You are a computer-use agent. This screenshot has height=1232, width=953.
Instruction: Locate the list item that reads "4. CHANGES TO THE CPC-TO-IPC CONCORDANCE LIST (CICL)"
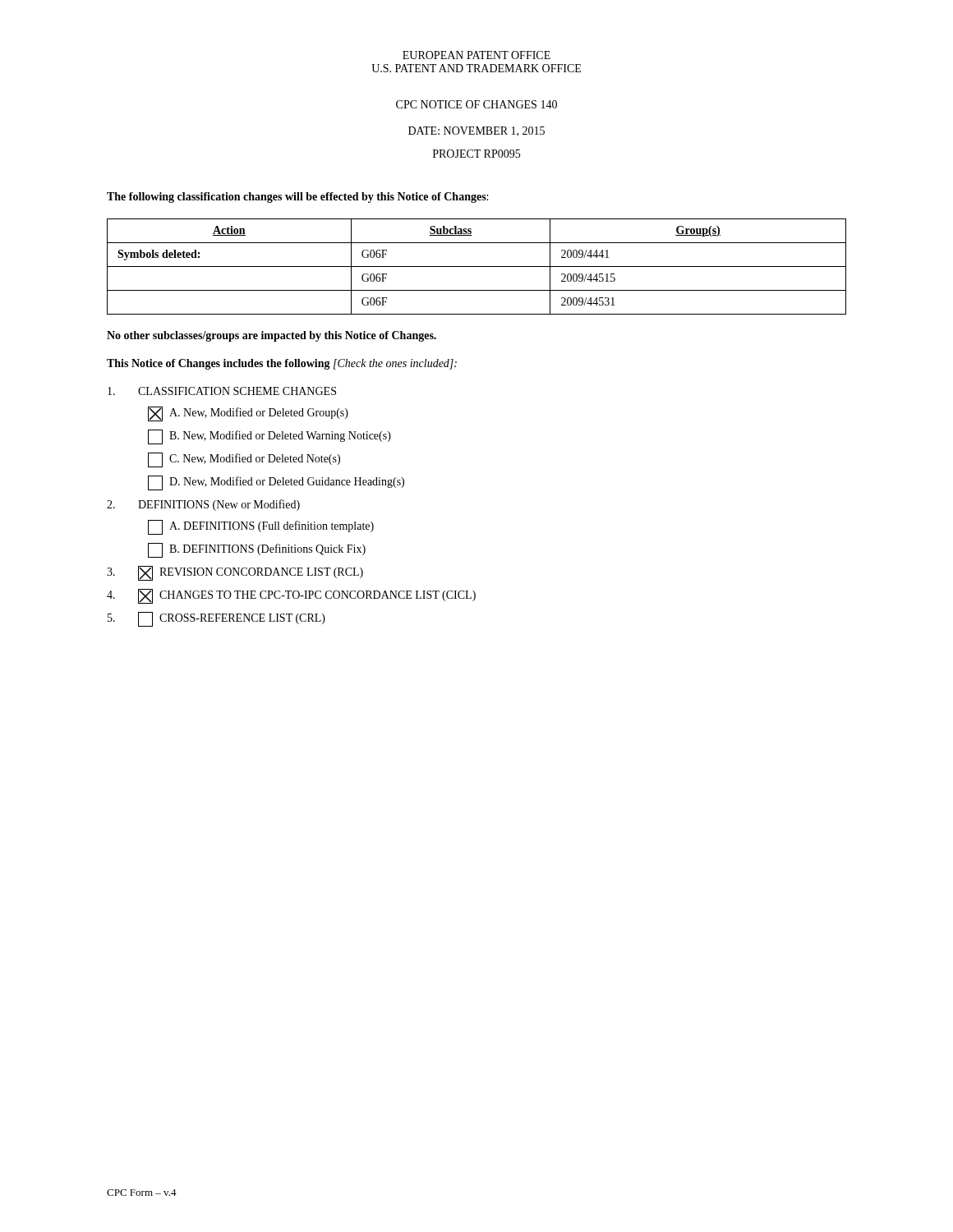pos(291,596)
